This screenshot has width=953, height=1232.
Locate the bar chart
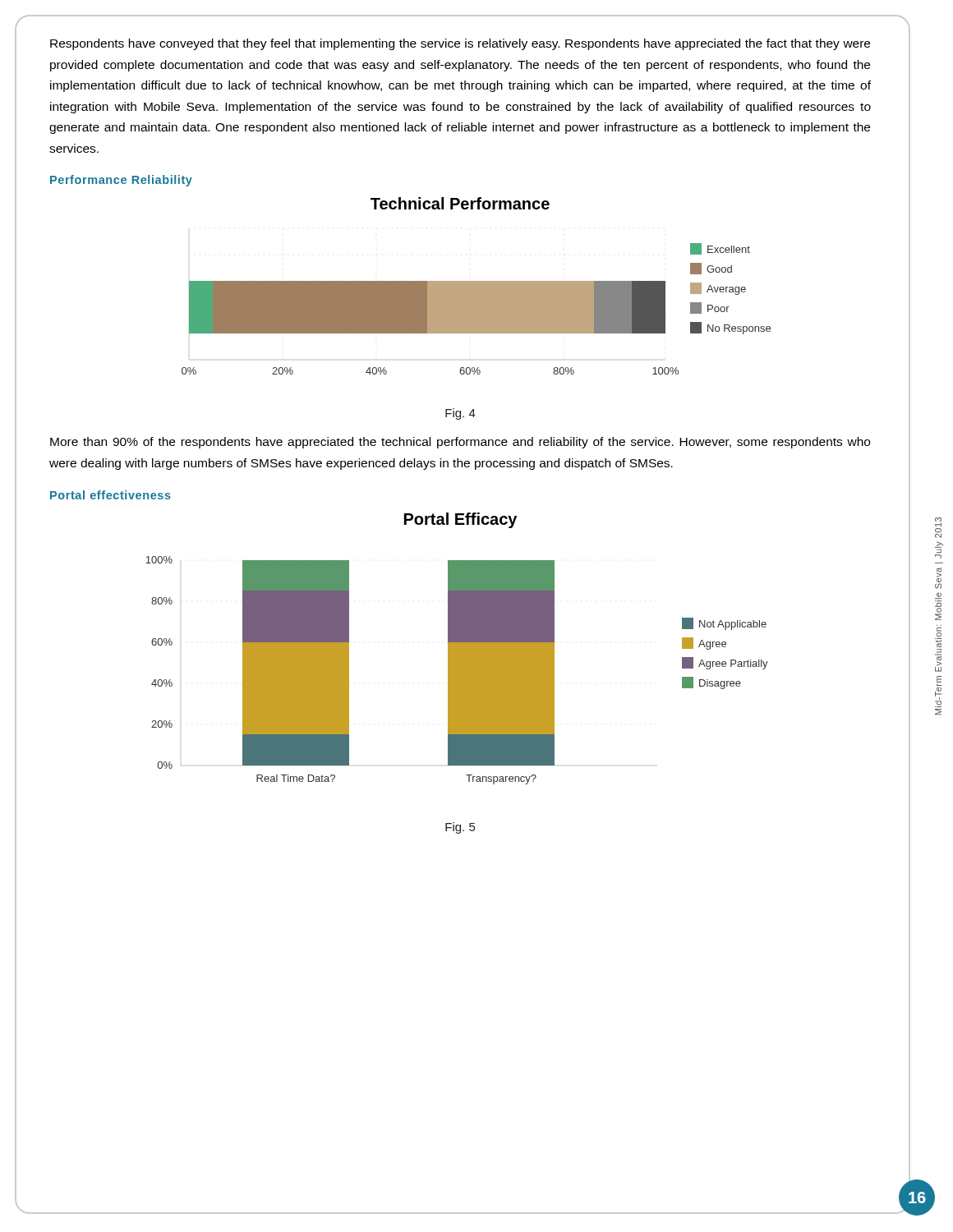460,298
